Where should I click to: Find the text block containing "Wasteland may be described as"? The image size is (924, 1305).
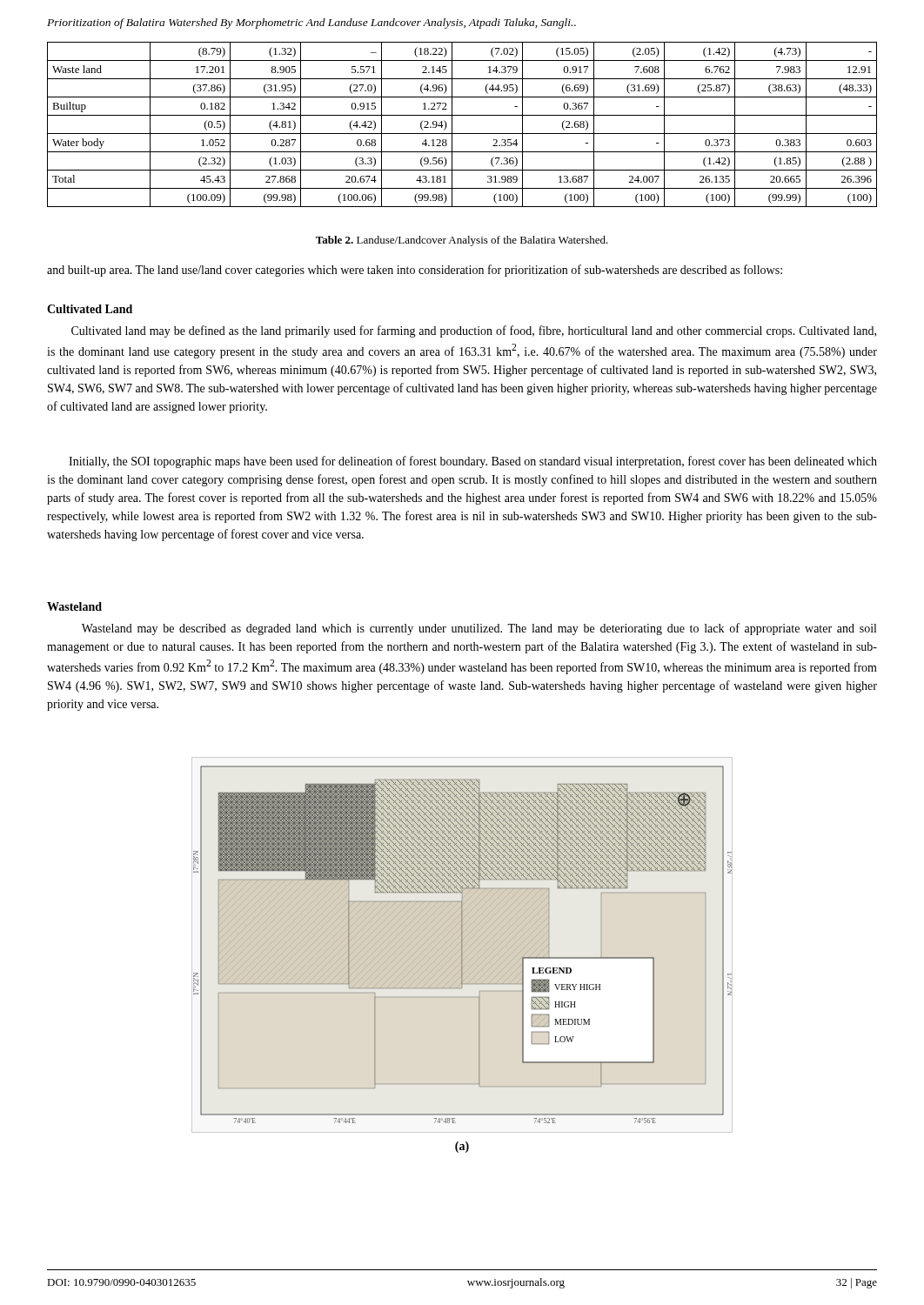coord(462,666)
